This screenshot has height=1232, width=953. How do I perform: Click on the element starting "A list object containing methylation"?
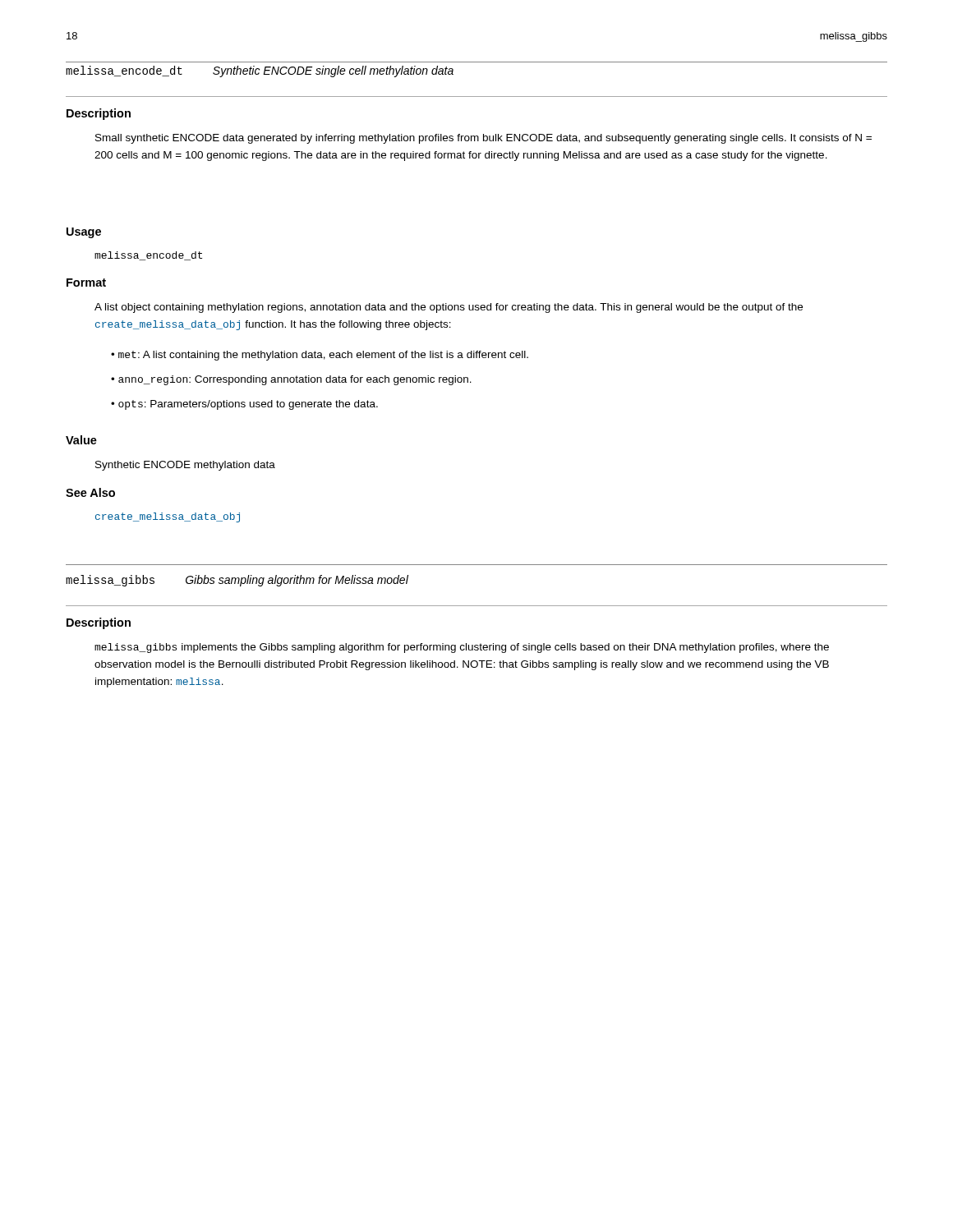[x=449, y=316]
